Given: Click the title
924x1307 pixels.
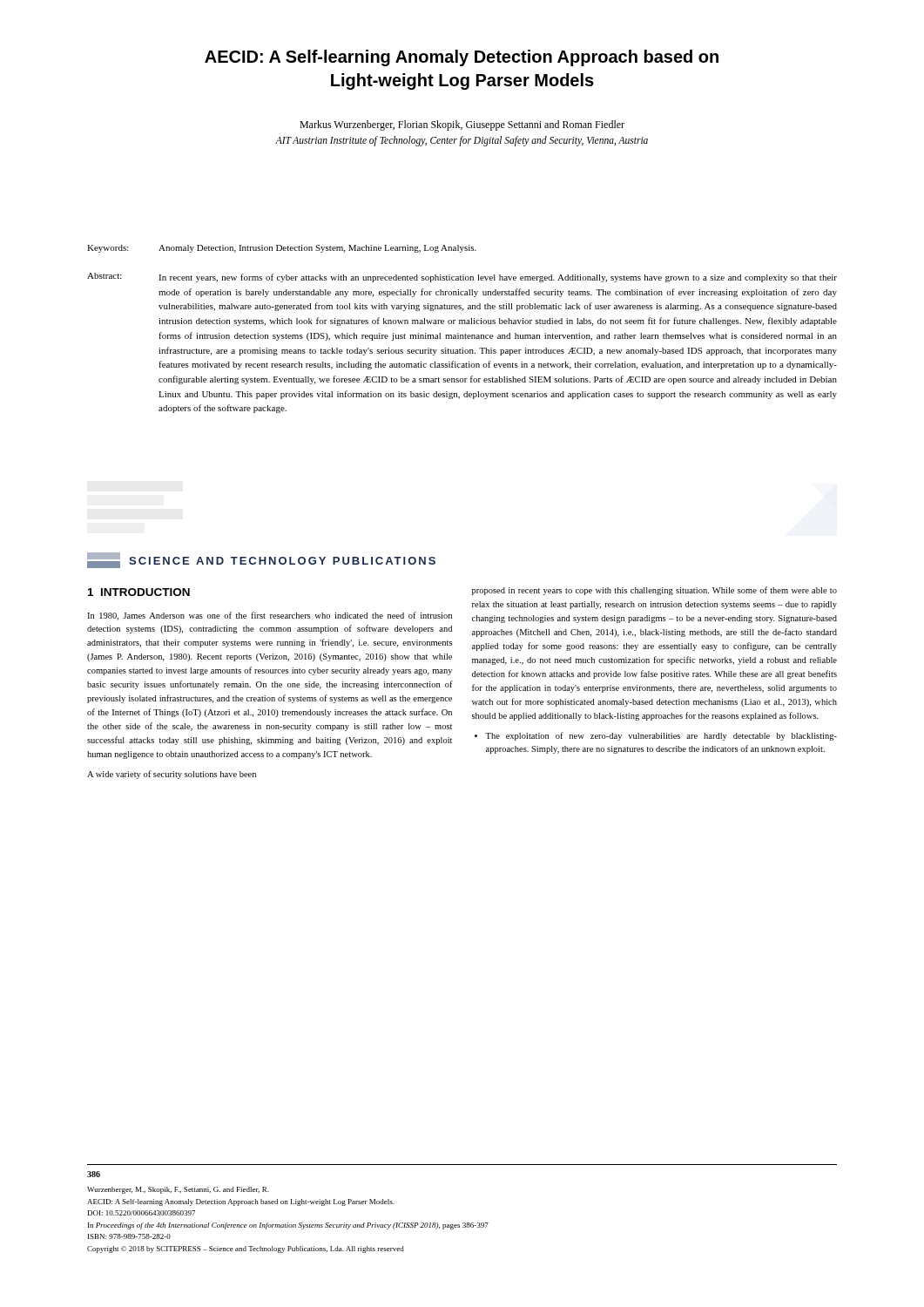Looking at the screenshot, I should (462, 97).
